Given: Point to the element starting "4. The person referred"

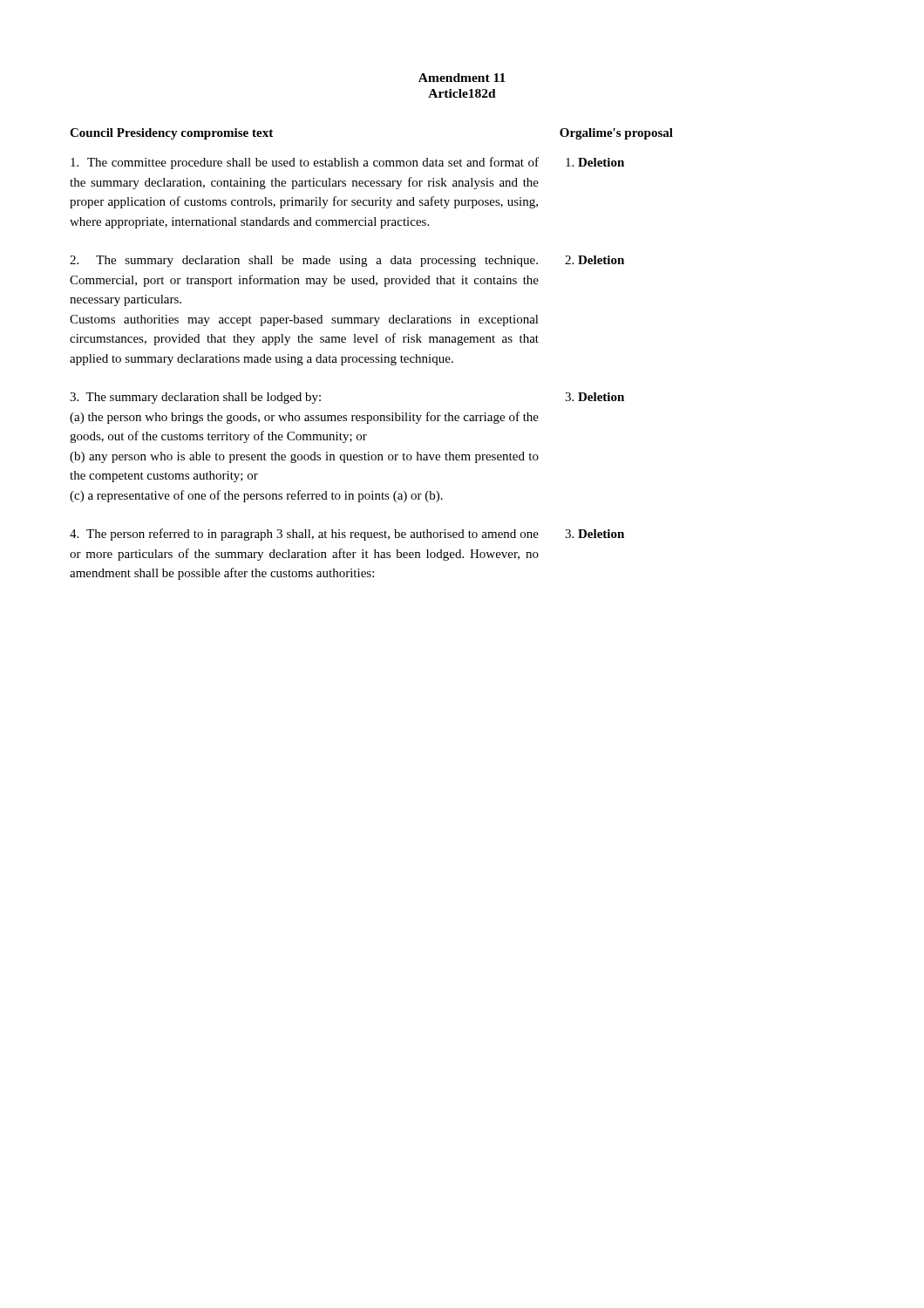Looking at the screenshot, I should coord(304,554).
